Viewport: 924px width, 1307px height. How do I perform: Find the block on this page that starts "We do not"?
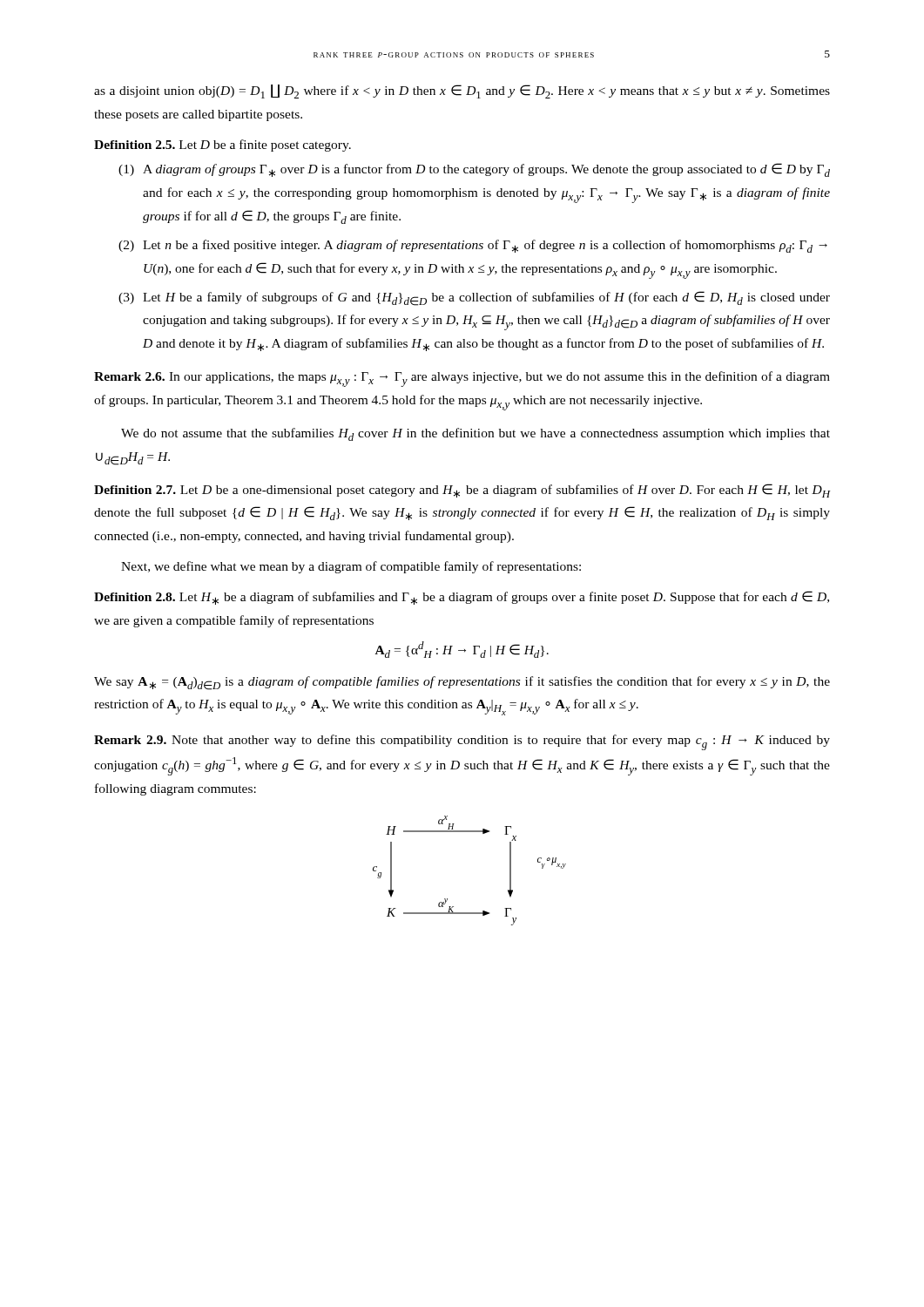click(x=462, y=446)
